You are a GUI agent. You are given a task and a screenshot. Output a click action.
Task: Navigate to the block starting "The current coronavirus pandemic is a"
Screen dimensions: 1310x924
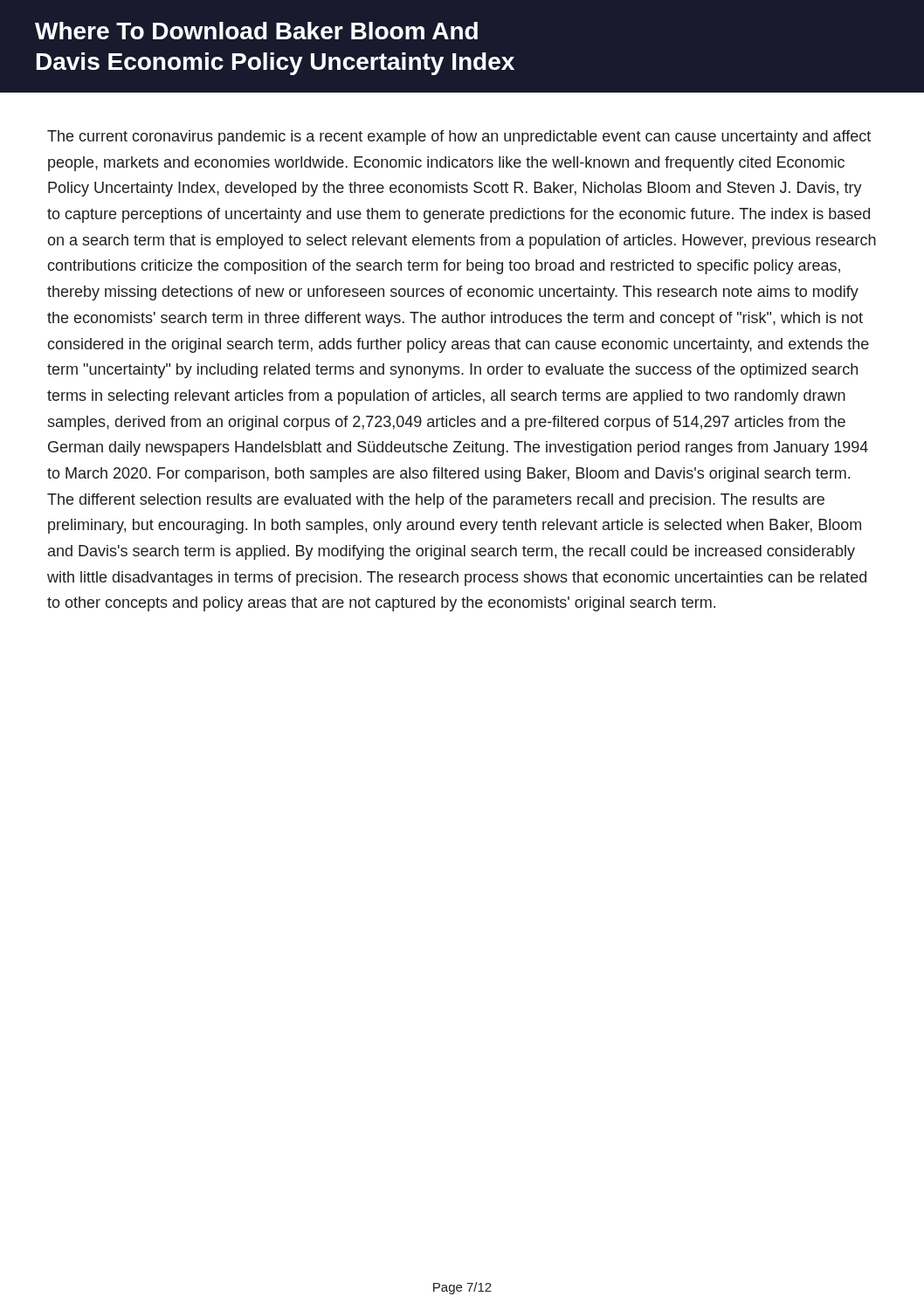pos(462,370)
